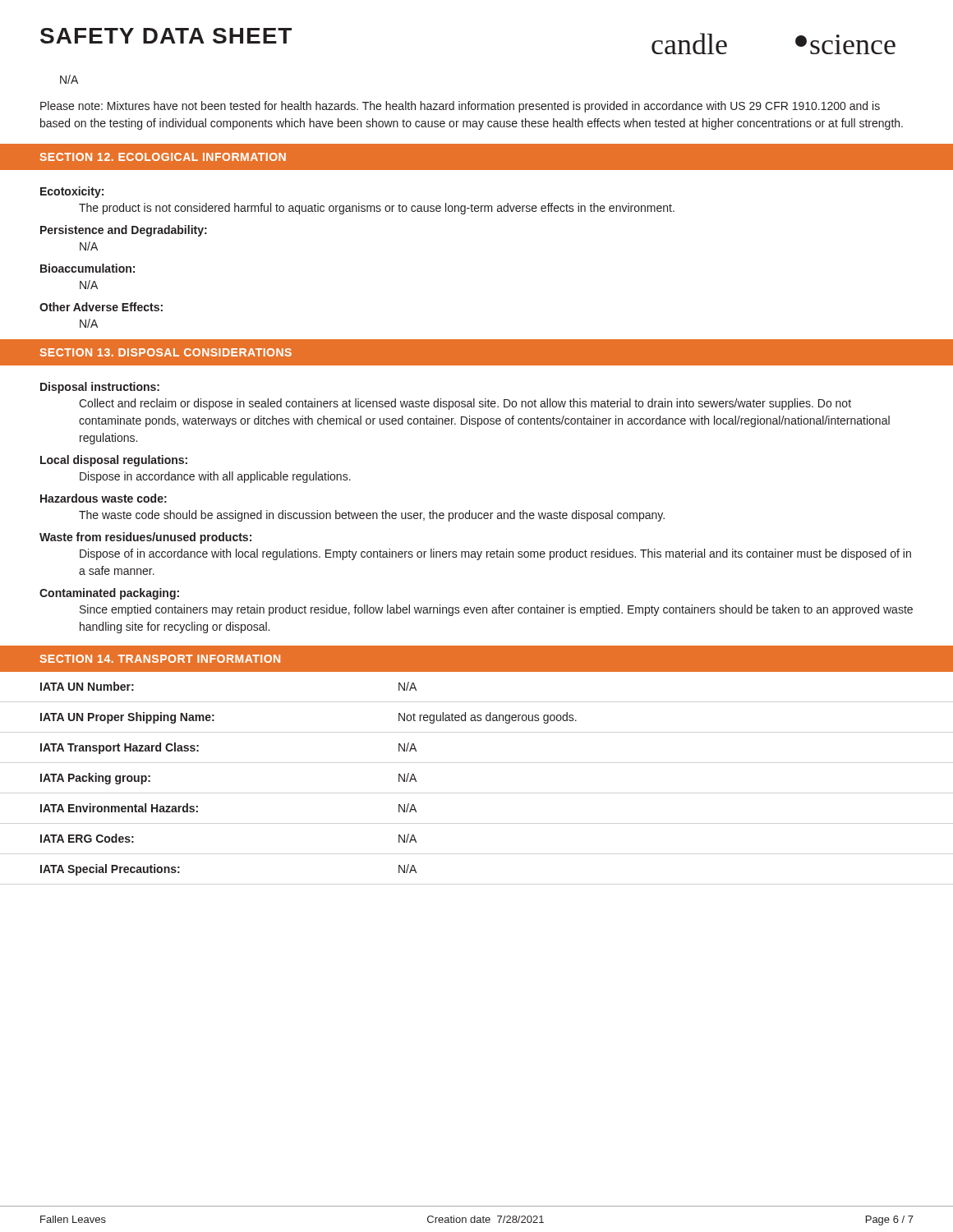Screen dimensions: 1232x953
Task: Click a table
Action: [x=476, y=778]
